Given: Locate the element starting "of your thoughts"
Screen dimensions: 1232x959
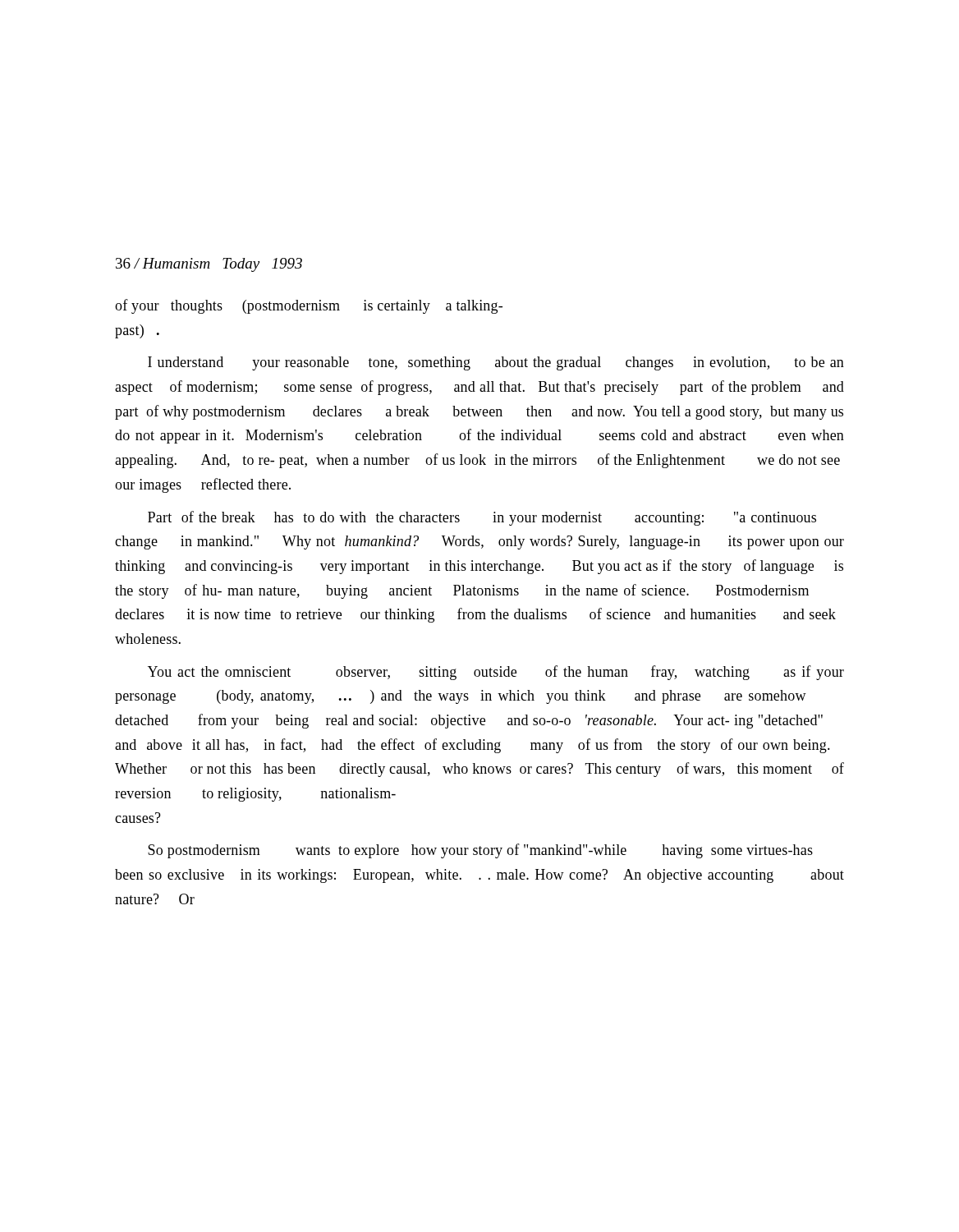Looking at the screenshot, I should coord(309,318).
